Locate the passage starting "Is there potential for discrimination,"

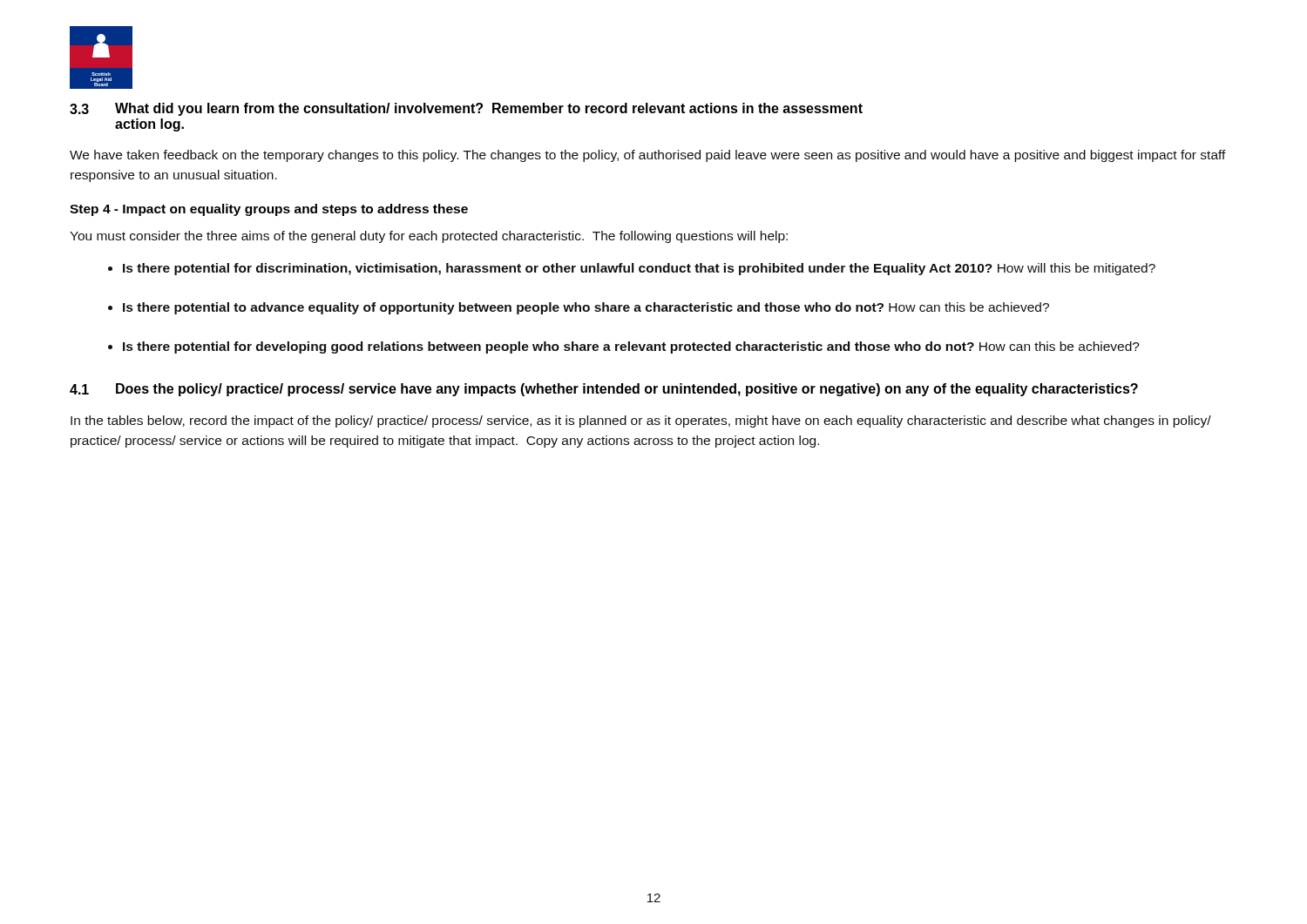pyautogui.click(x=639, y=268)
